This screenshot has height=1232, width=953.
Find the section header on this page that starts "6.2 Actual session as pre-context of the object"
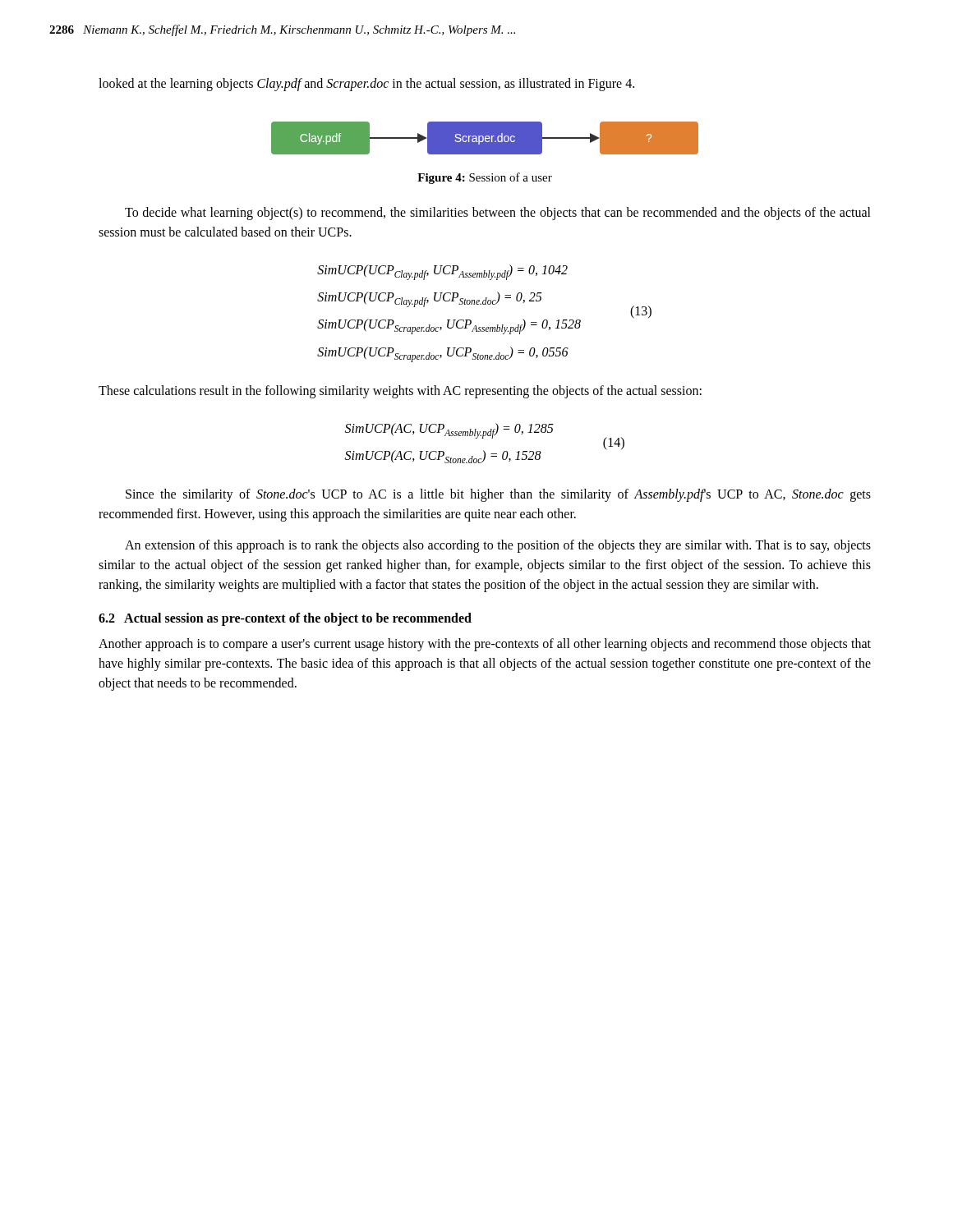[x=285, y=618]
